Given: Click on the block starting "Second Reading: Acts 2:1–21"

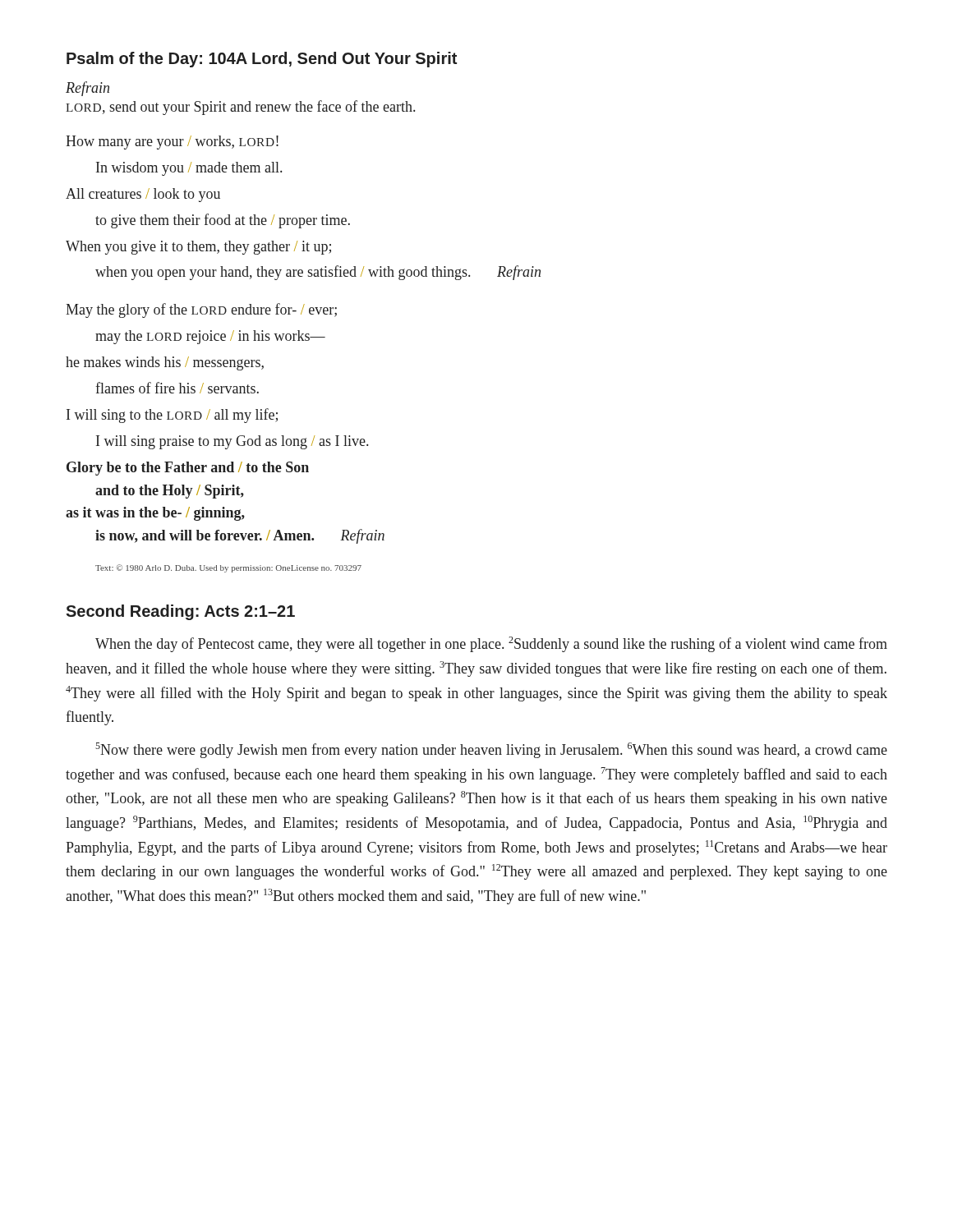Looking at the screenshot, I should (180, 611).
